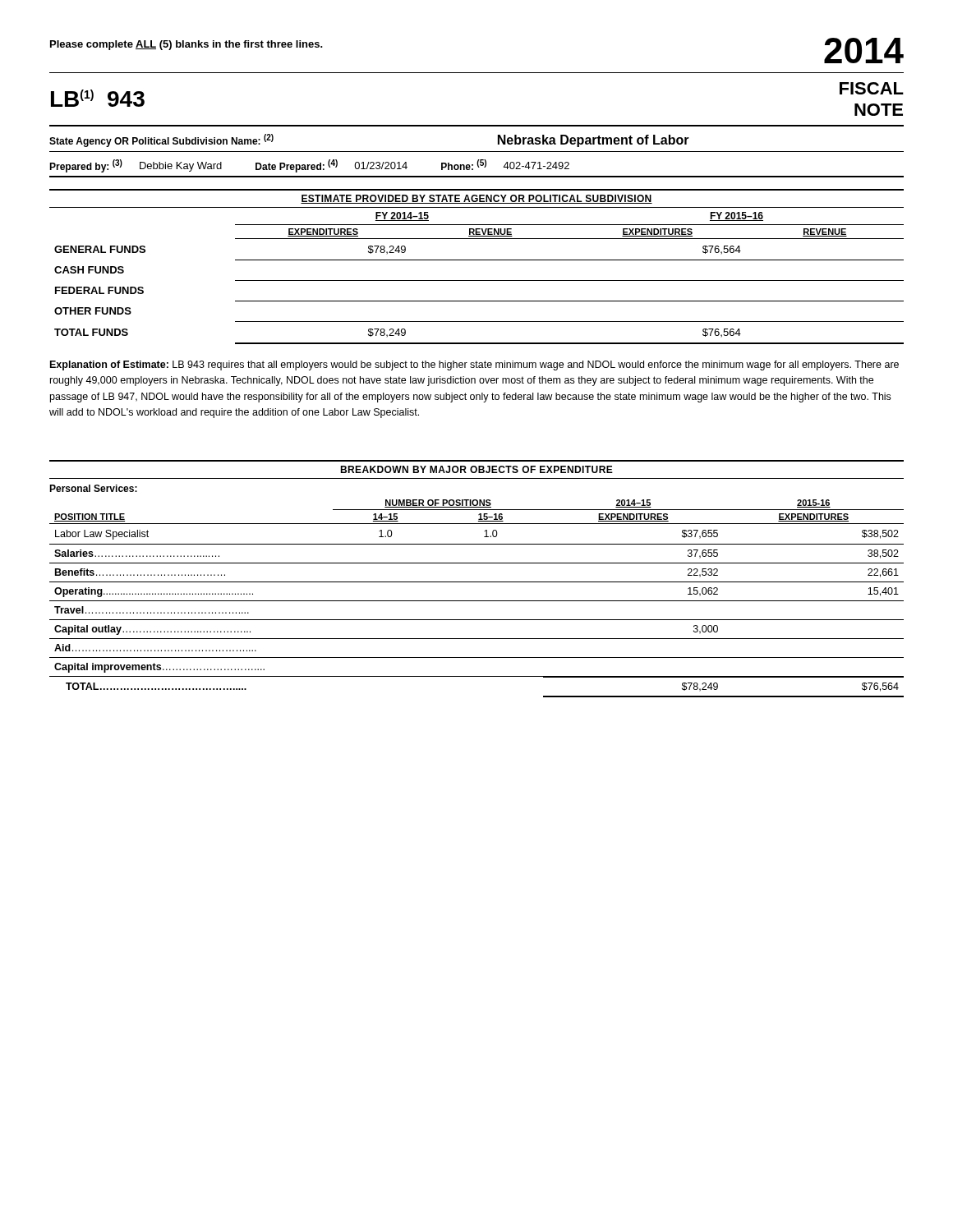Where is the passage that starts "State Agency OR Political"?

(161, 140)
